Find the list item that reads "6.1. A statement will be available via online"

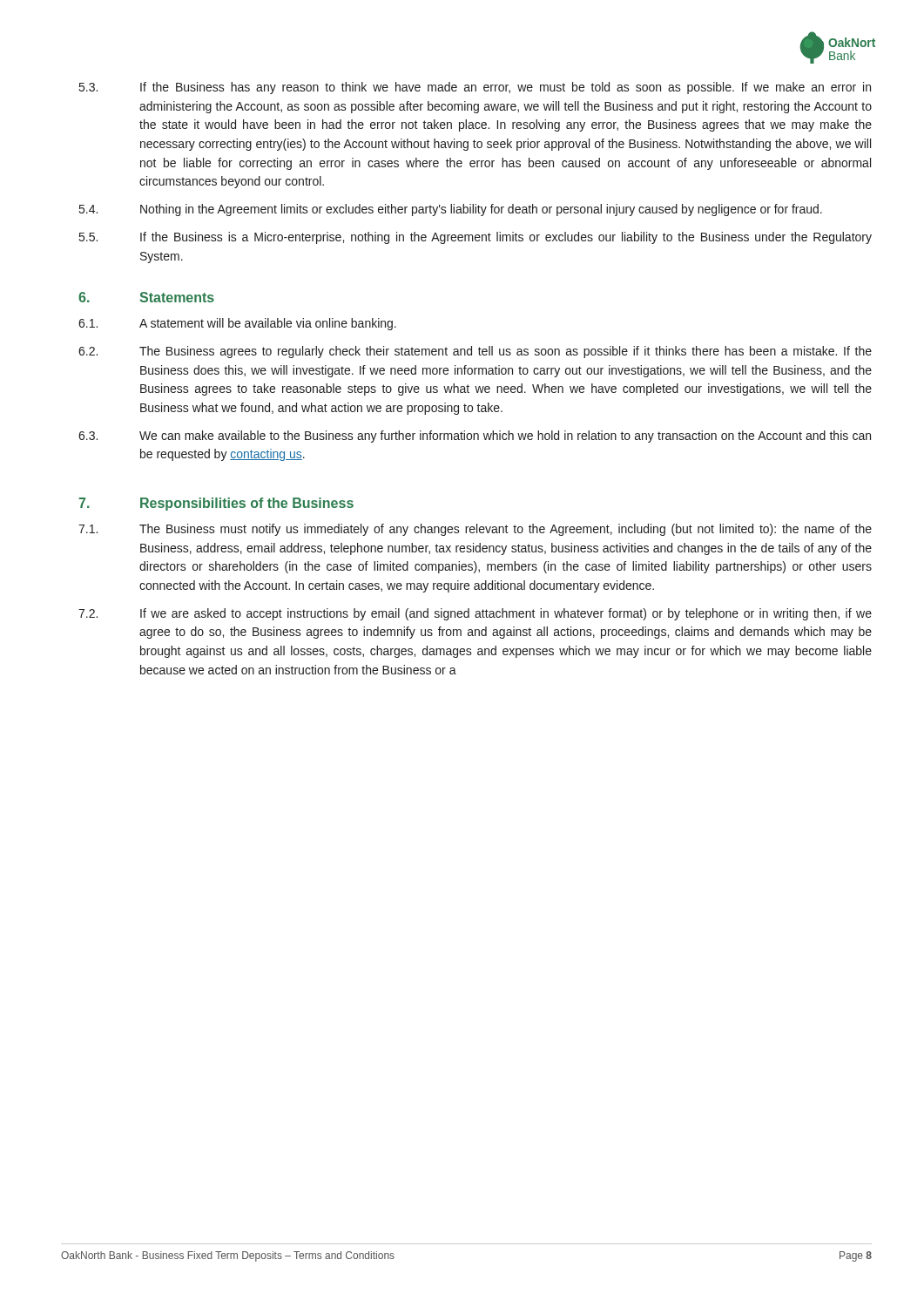point(237,324)
